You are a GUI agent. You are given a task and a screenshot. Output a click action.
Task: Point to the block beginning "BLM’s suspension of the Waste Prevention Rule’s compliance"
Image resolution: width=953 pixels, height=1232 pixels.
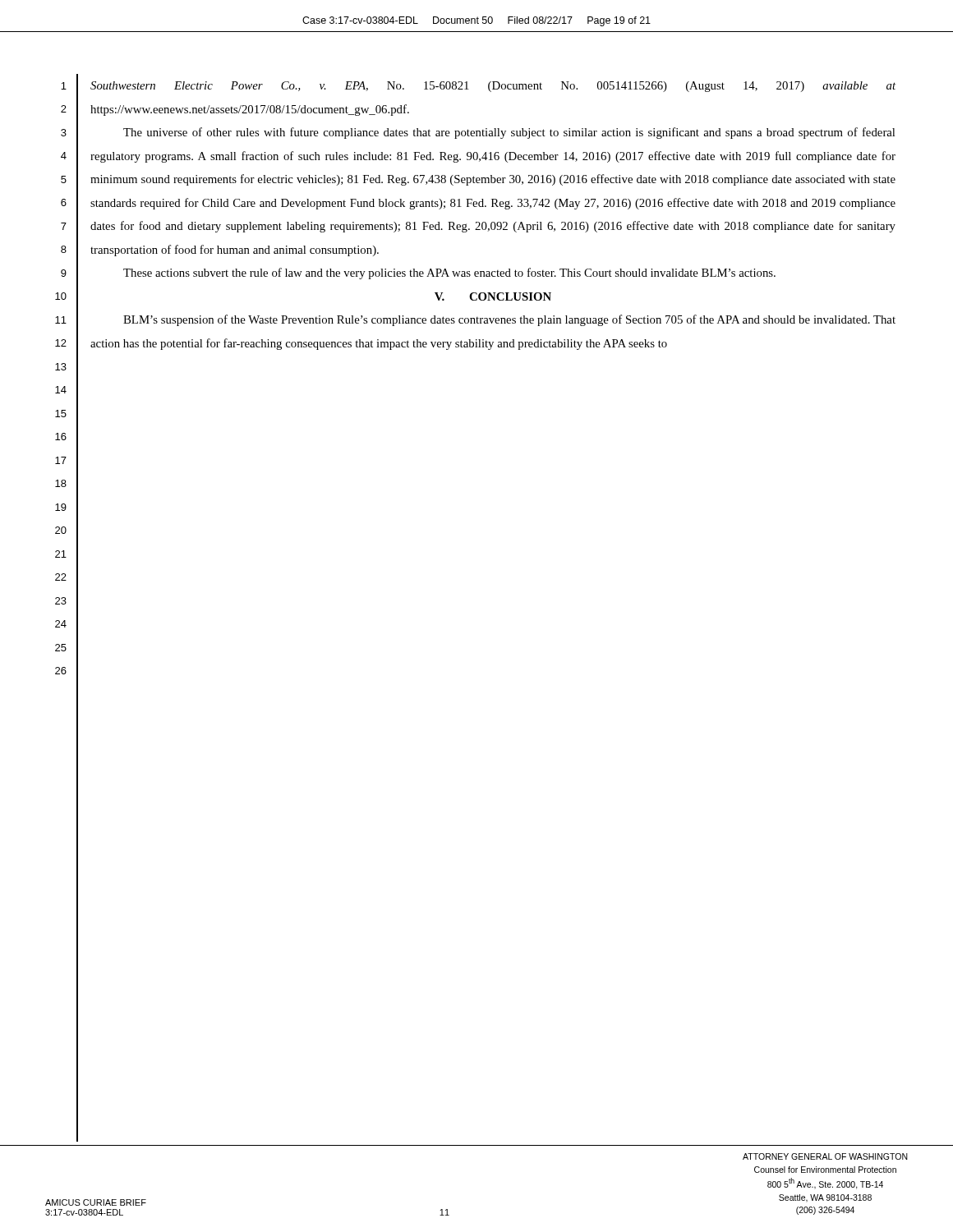(493, 331)
